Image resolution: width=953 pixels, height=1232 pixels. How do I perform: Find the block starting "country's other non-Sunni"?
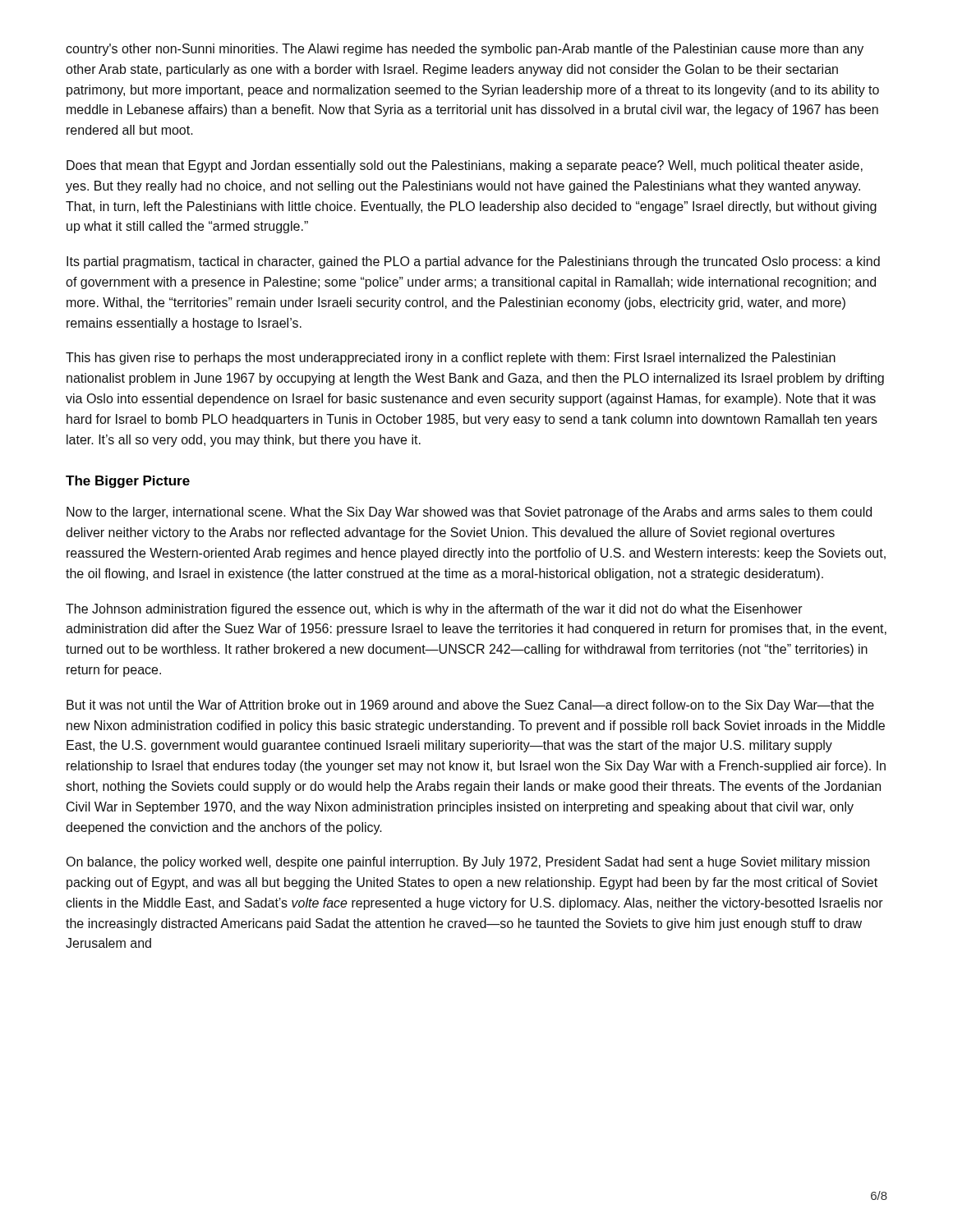tap(473, 90)
